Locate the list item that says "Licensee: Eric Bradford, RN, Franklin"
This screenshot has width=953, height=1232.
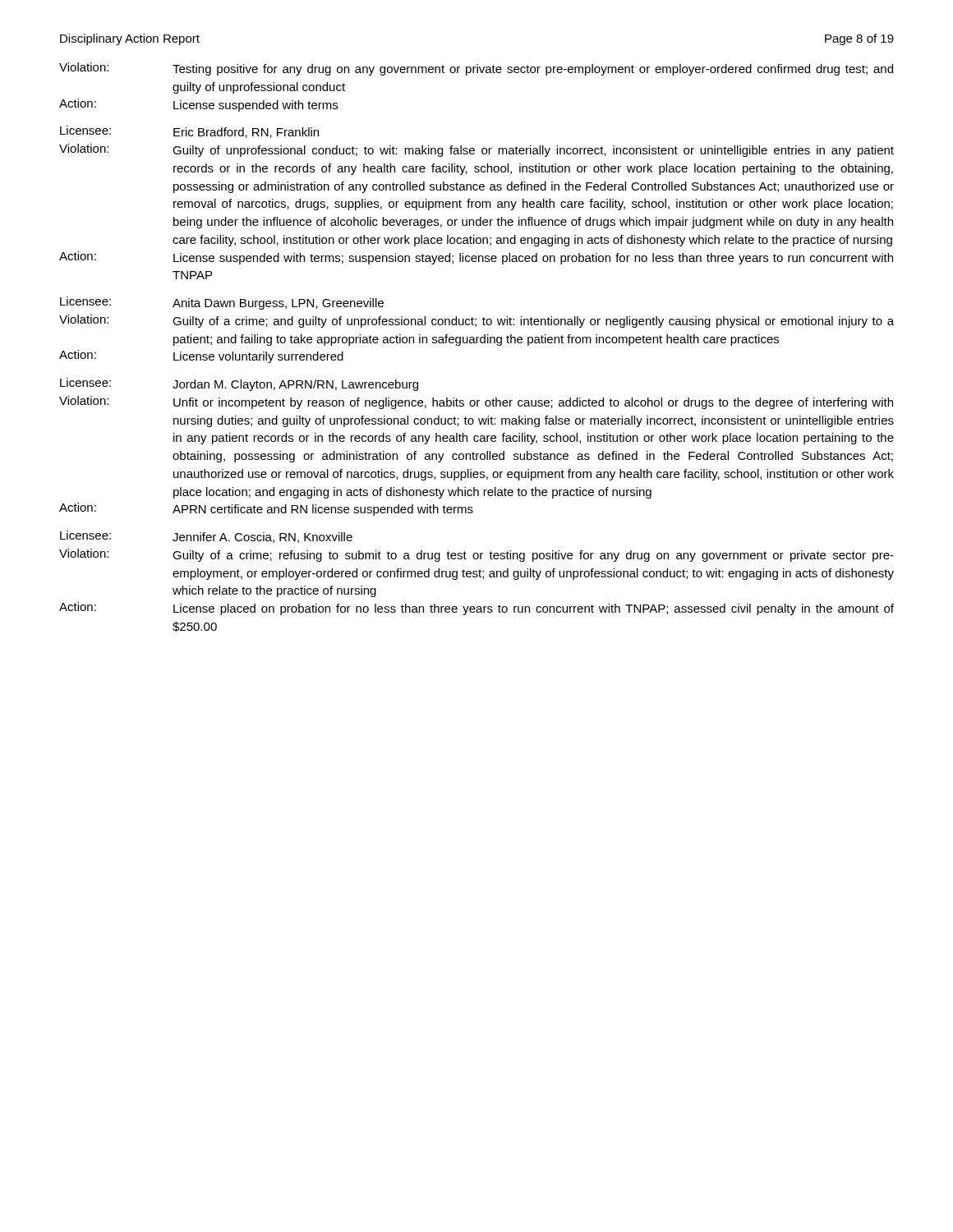(x=189, y=132)
